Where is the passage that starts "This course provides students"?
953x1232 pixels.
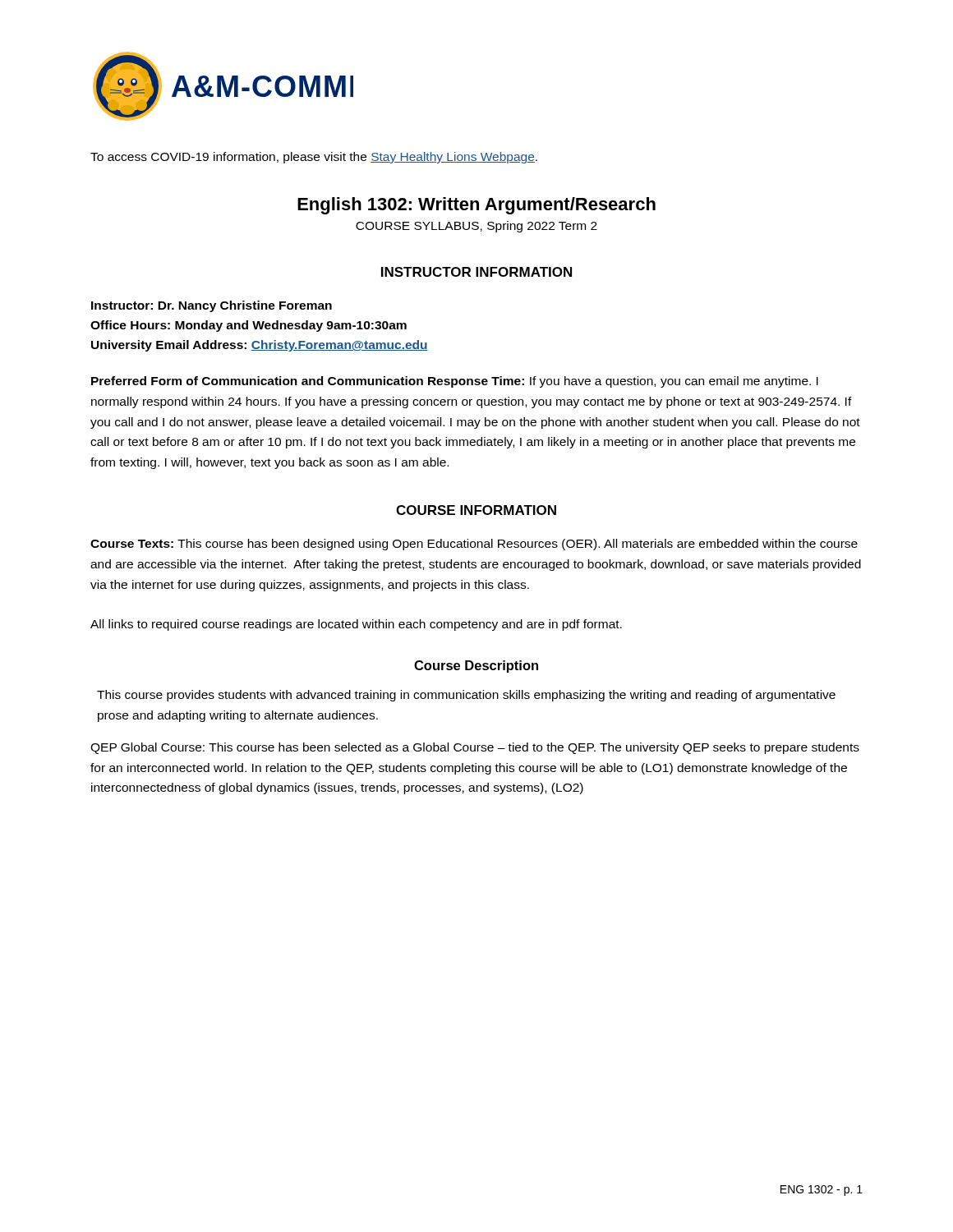[x=466, y=705]
